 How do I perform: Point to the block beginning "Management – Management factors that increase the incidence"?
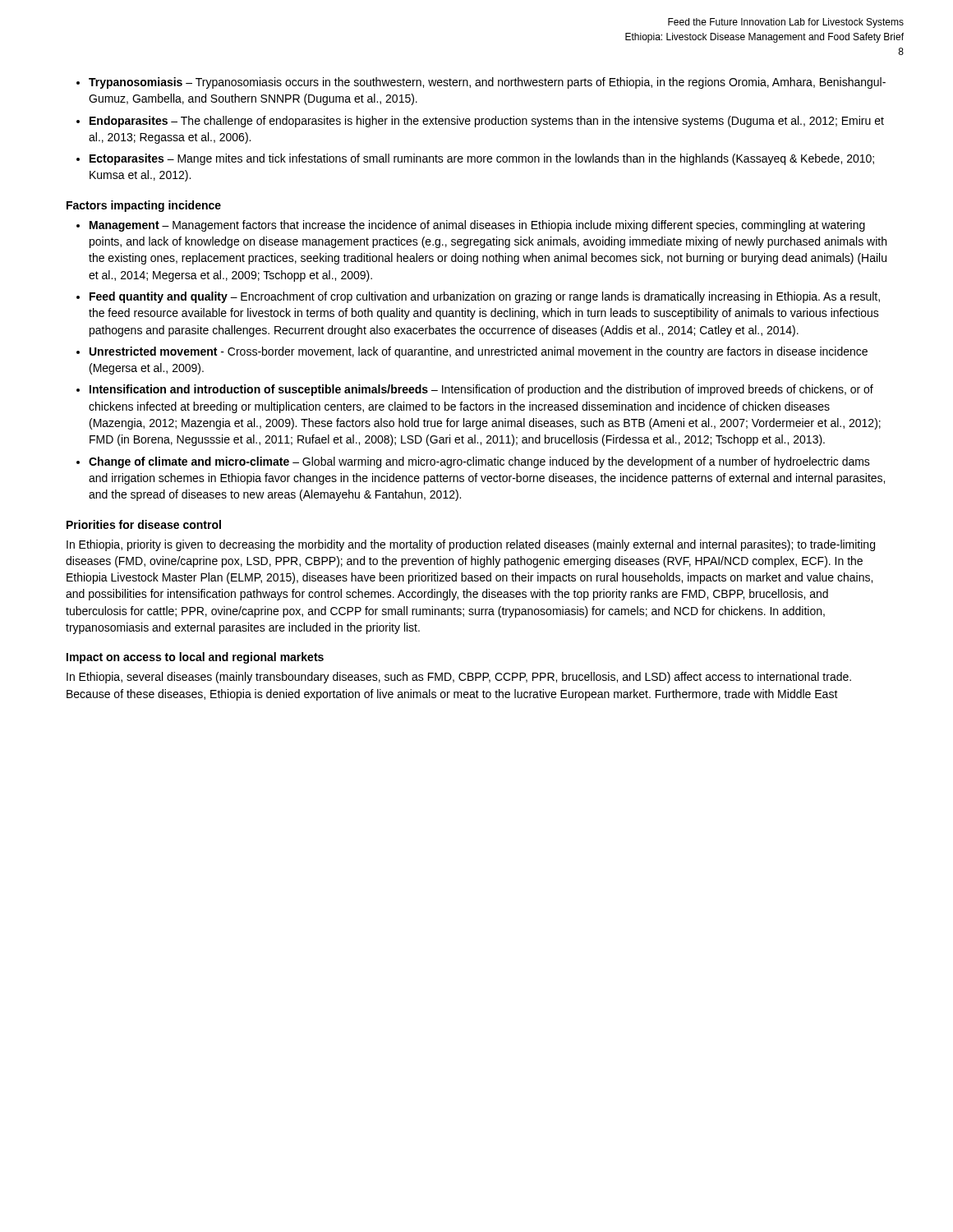pyautogui.click(x=488, y=250)
